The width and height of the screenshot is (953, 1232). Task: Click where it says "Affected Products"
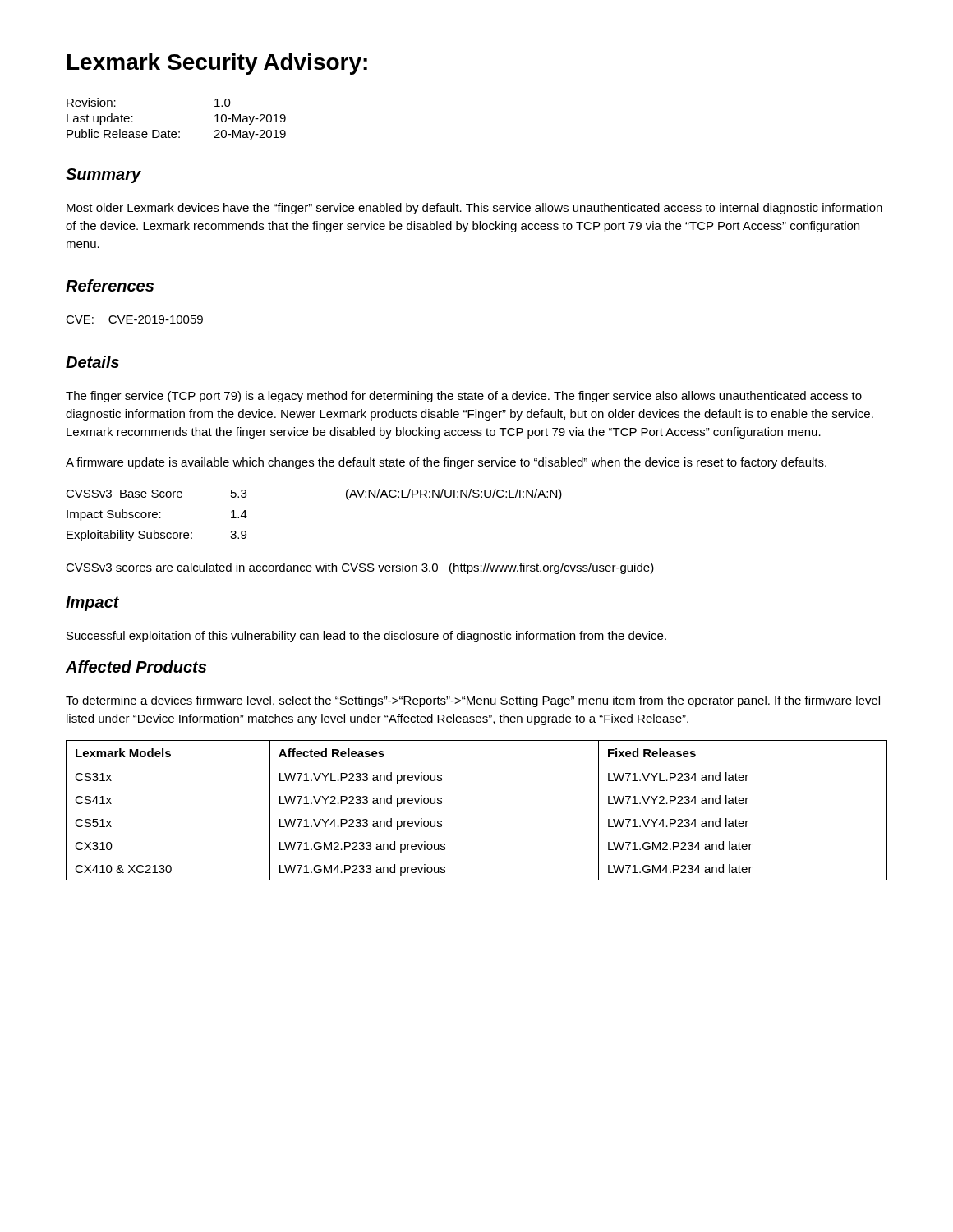(x=136, y=667)
